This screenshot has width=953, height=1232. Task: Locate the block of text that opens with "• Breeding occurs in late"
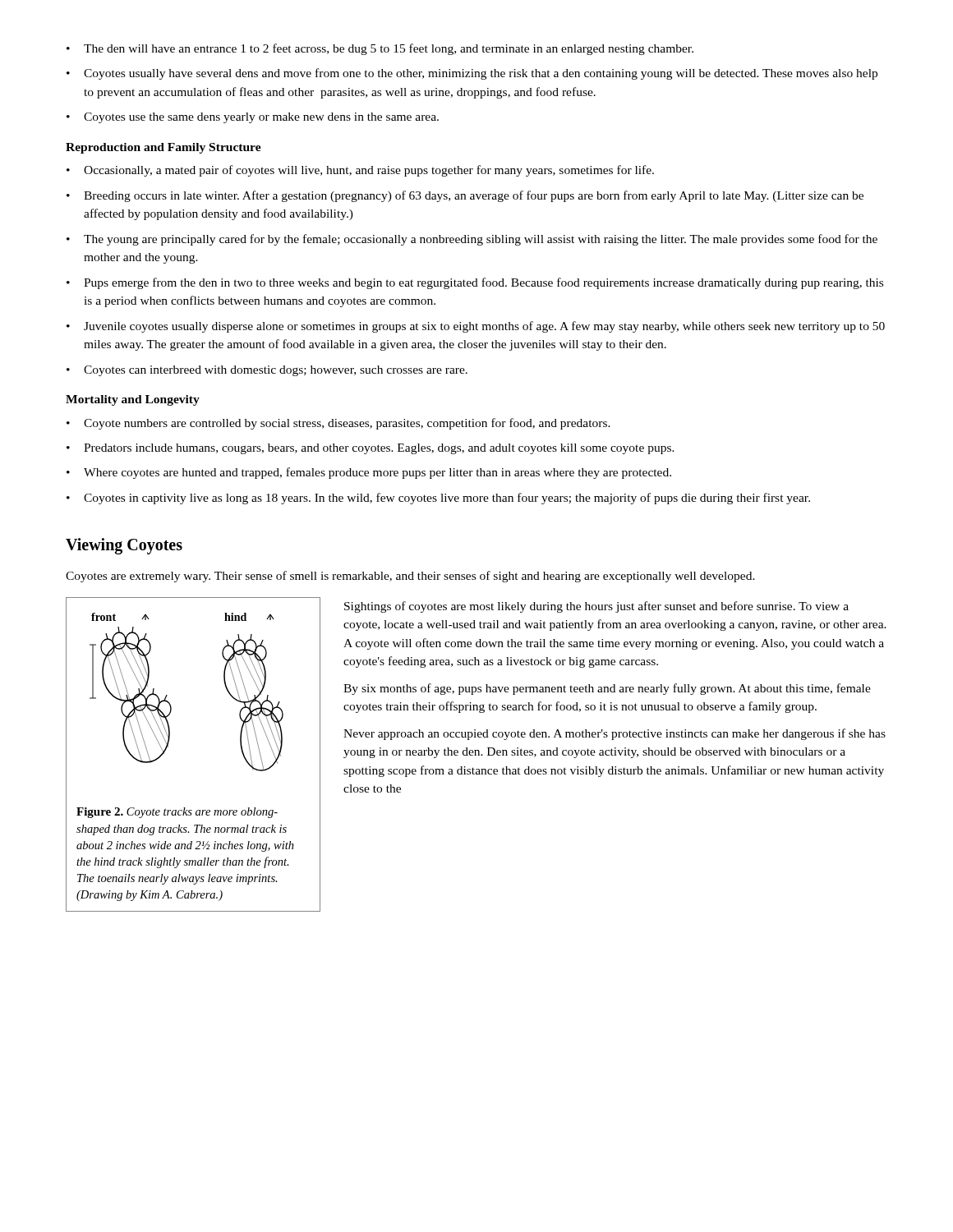(476, 205)
